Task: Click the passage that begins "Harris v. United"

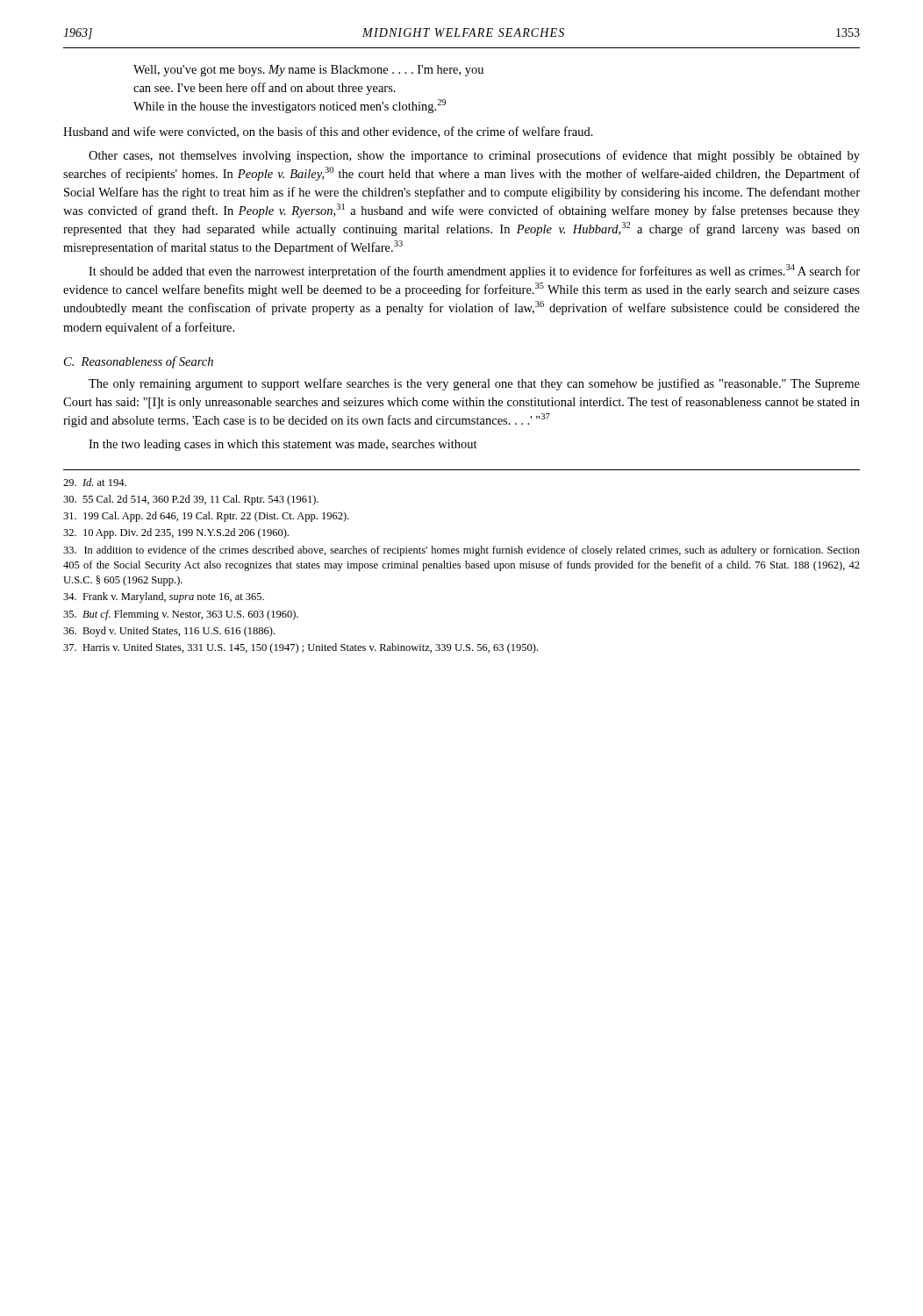Action: [x=301, y=648]
